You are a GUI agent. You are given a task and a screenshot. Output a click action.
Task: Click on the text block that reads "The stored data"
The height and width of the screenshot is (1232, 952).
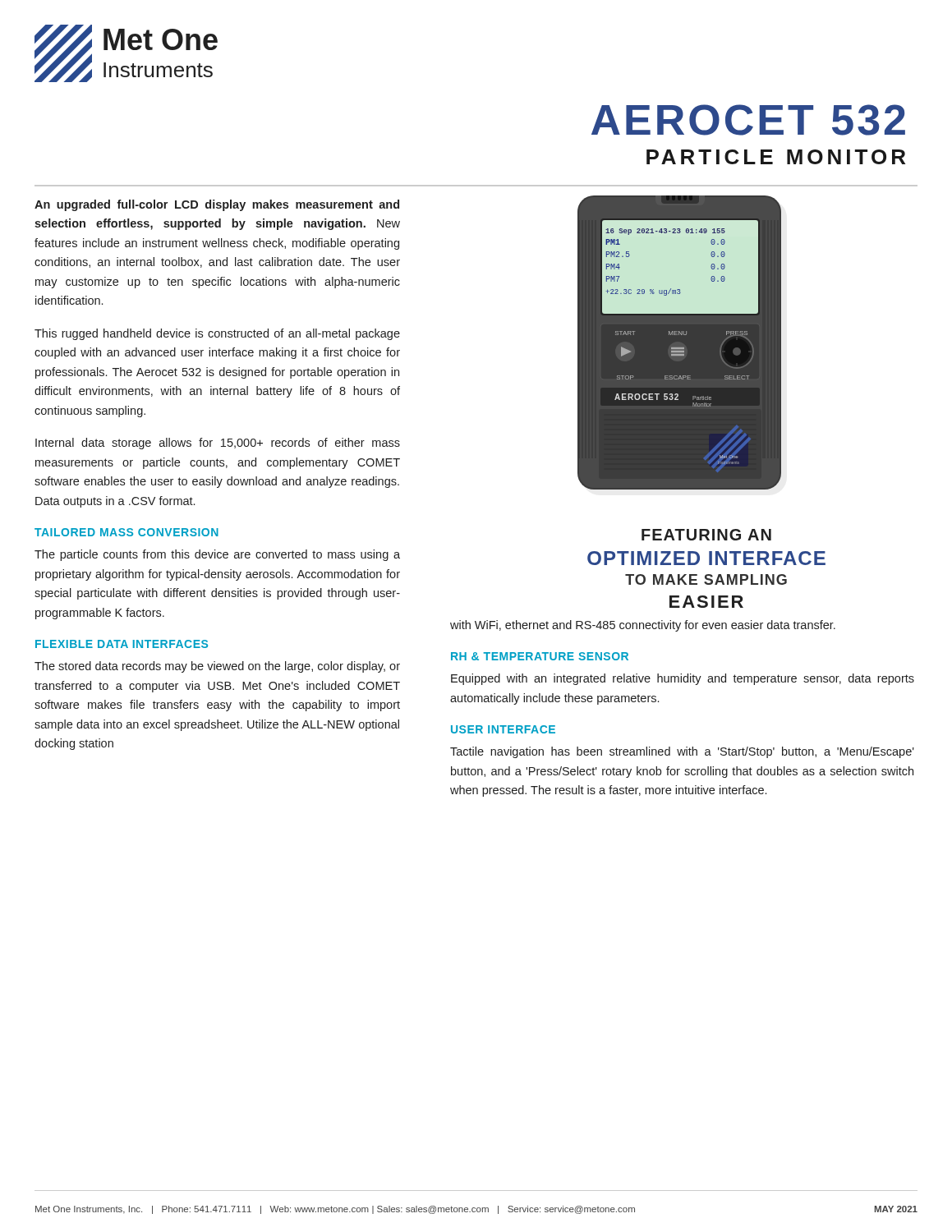click(x=217, y=705)
